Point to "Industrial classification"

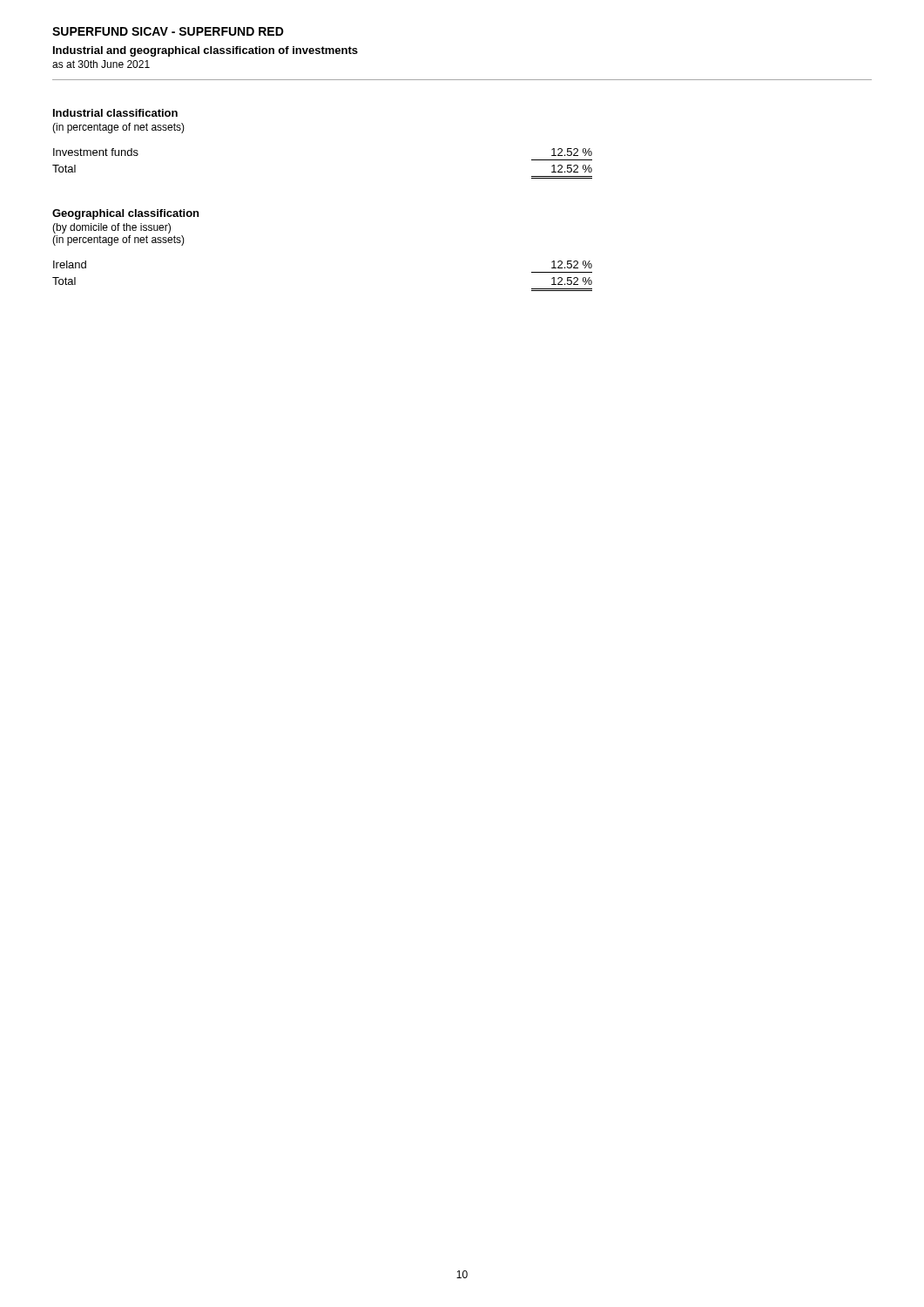pyautogui.click(x=115, y=113)
